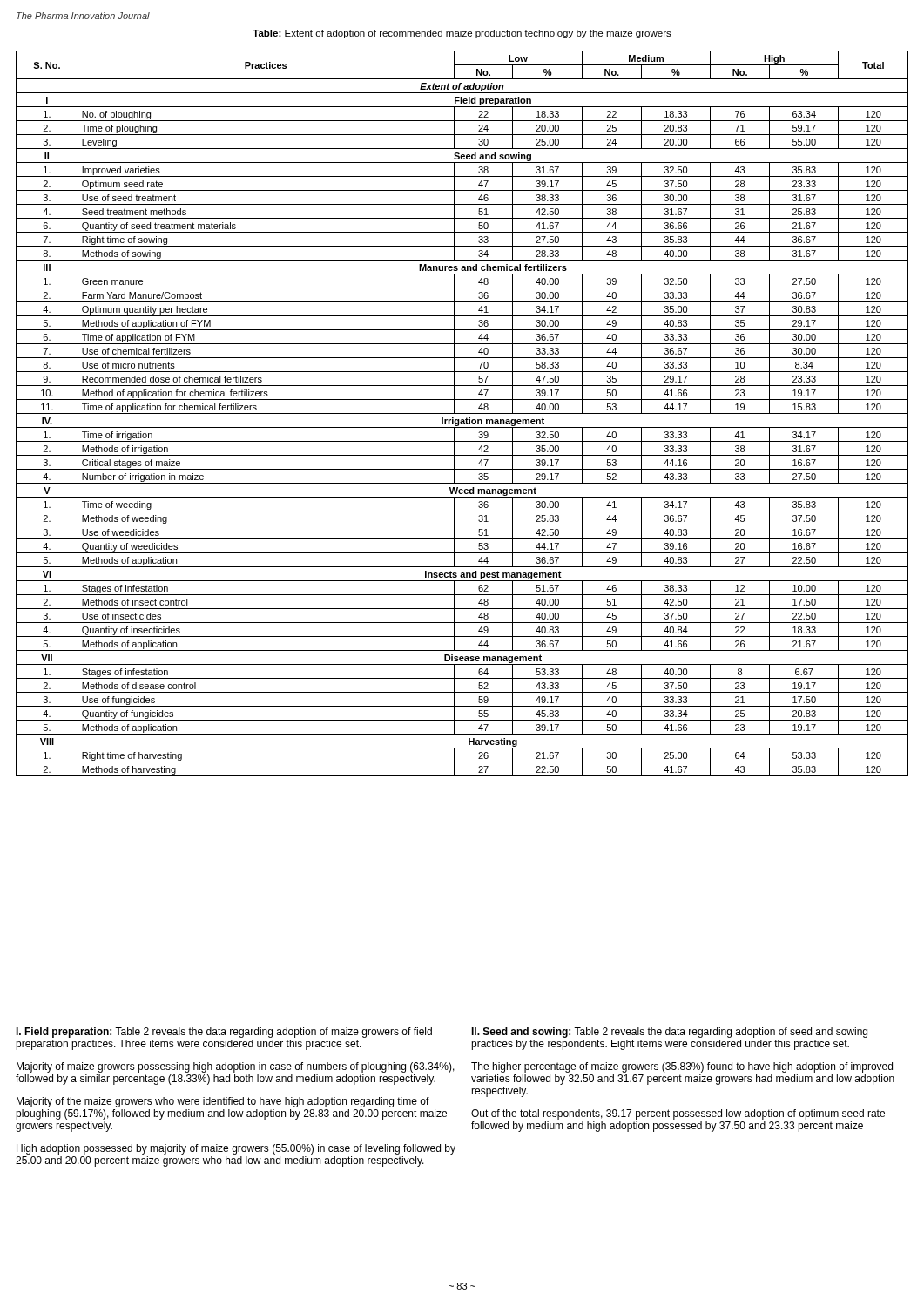924x1307 pixels.
Task: Locate the element starting "II. Seed and"
Action: 690,1079
